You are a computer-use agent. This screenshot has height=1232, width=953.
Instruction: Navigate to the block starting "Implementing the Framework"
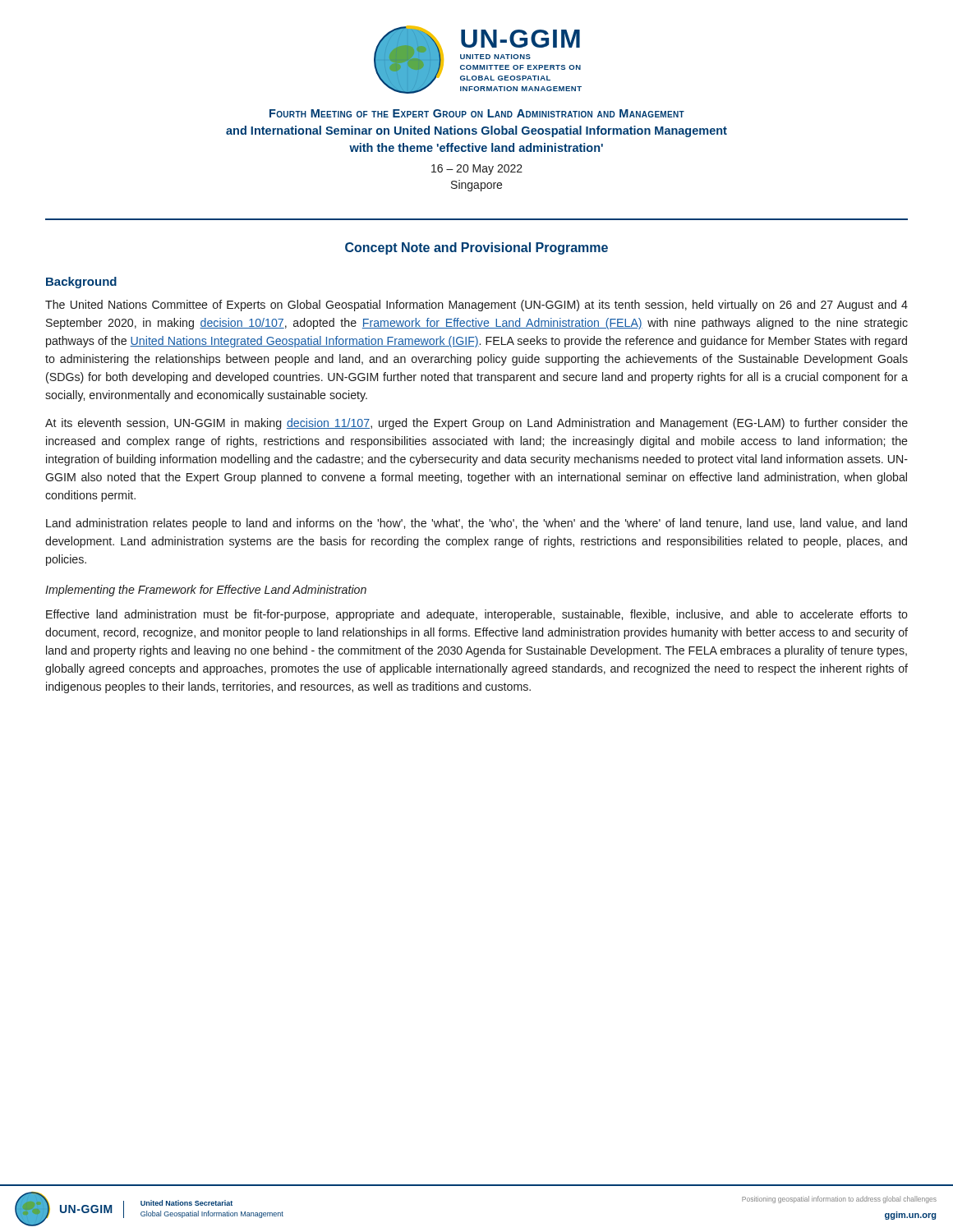tap(206, 590)
